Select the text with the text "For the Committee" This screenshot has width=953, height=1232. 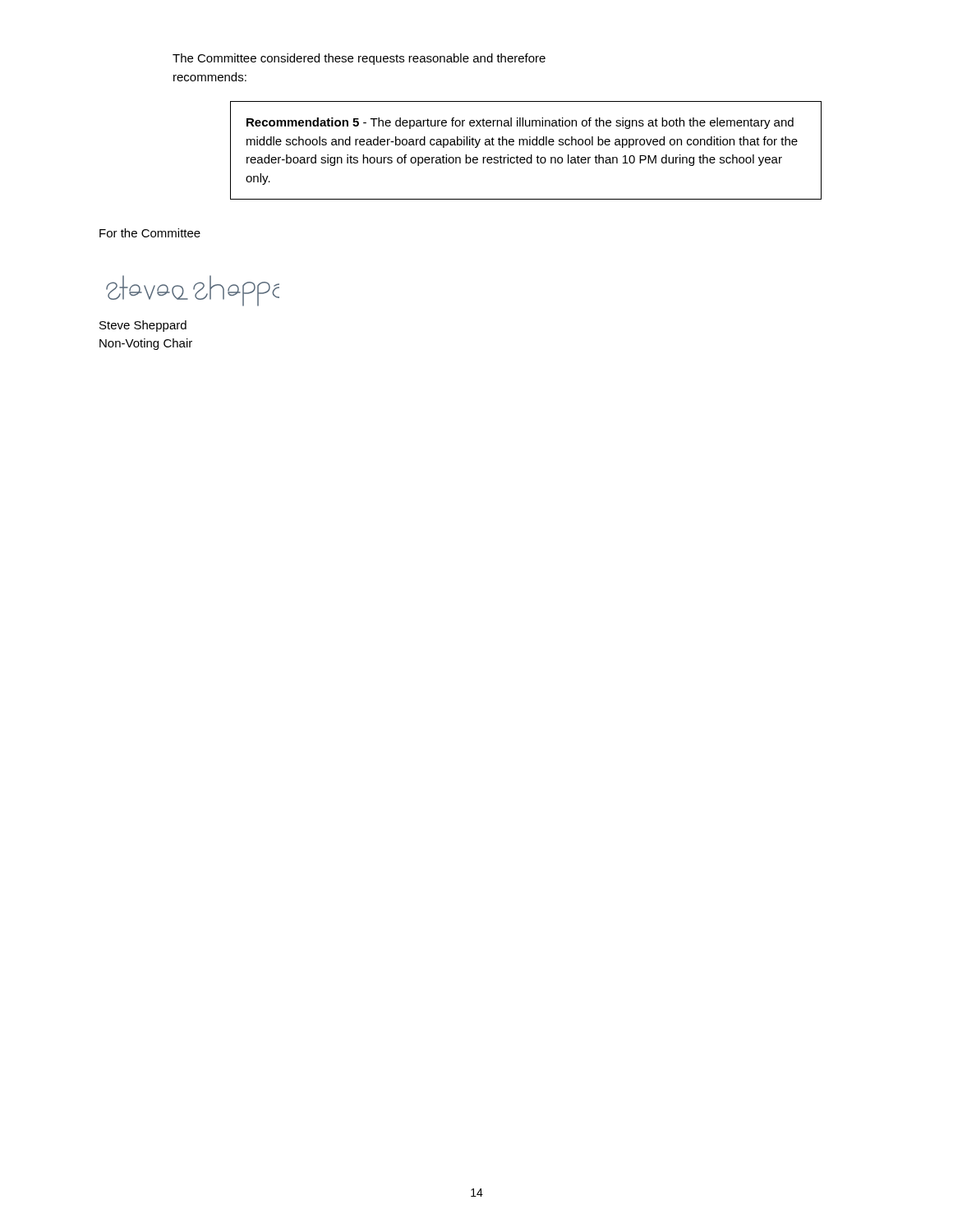pos(150,233)
